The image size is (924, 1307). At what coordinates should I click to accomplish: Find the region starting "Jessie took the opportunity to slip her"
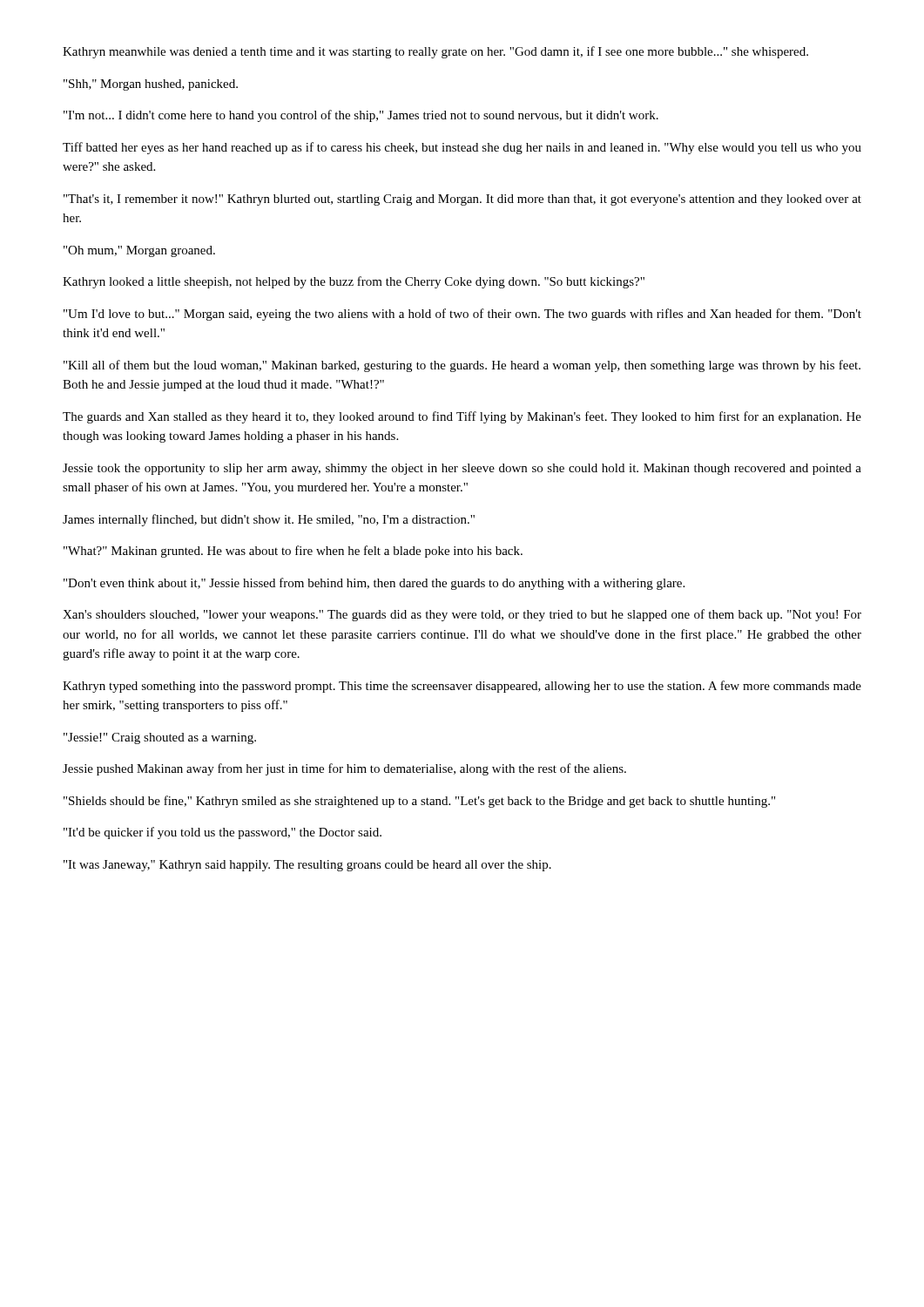(x=462, y=477)
